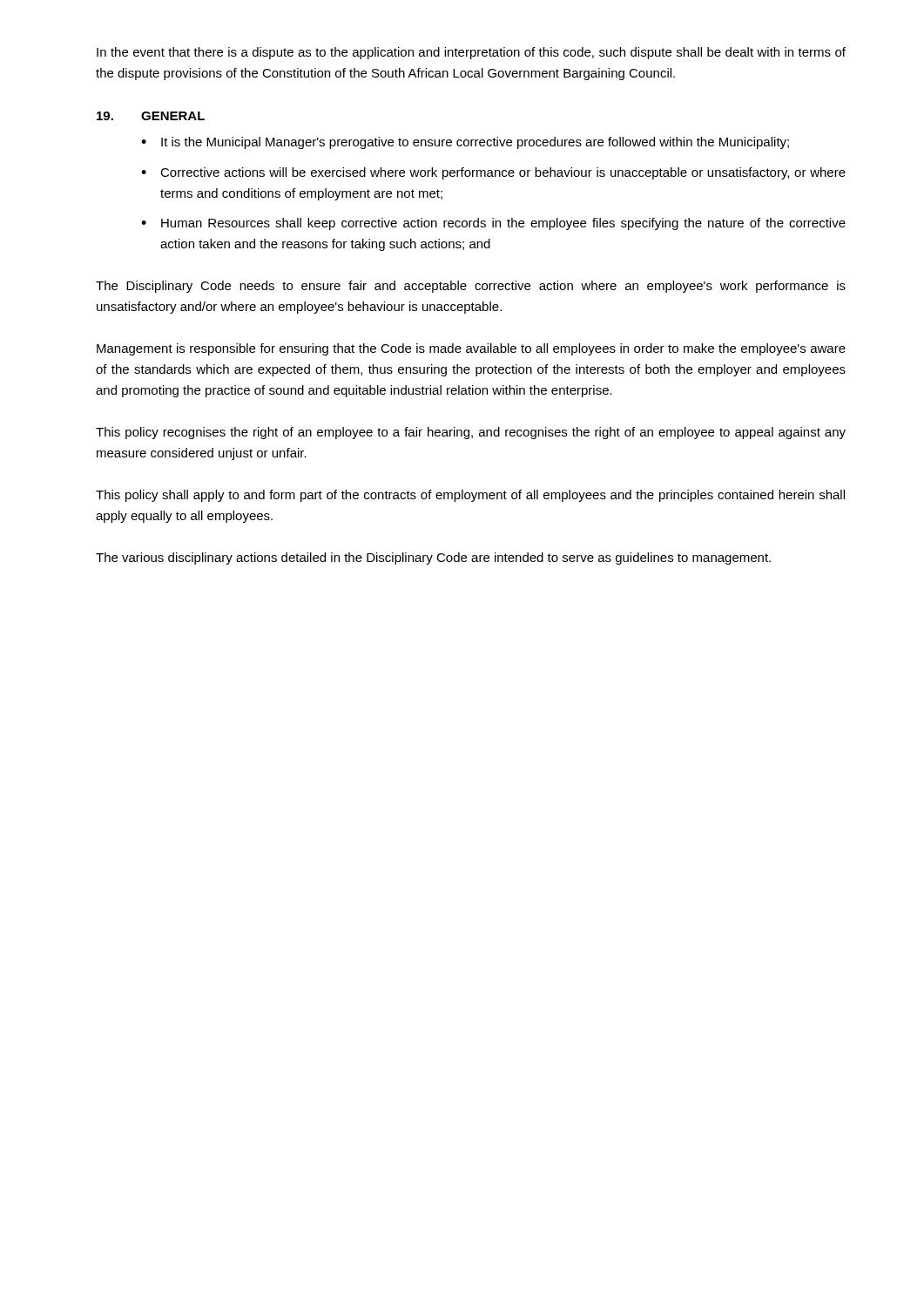Find the list item containing "• Human Resources"
The image size is (924, 1307).
[493, 234]
